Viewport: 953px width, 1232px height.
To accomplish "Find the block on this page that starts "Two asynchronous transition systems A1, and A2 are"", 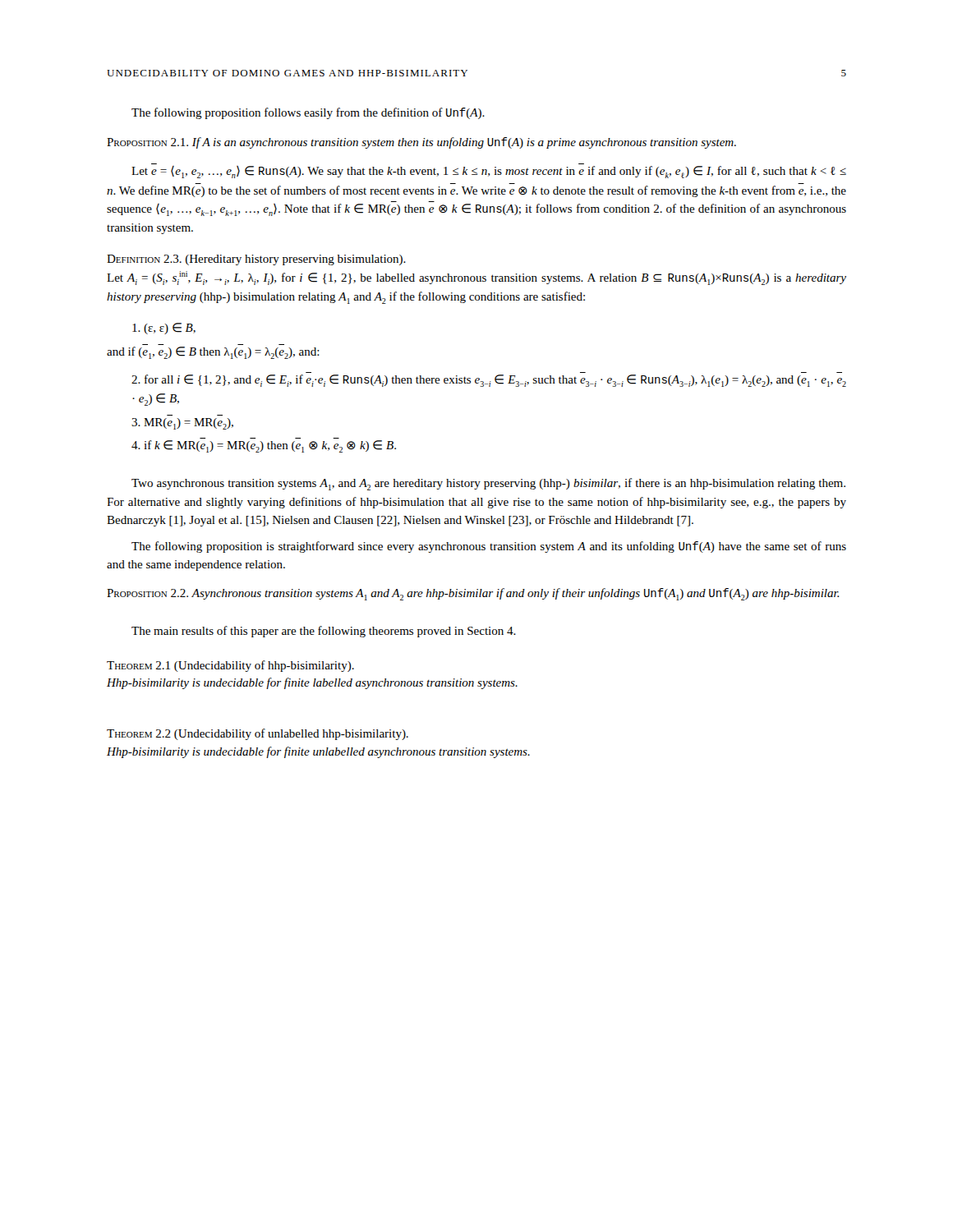I will [x=476, y=502].
